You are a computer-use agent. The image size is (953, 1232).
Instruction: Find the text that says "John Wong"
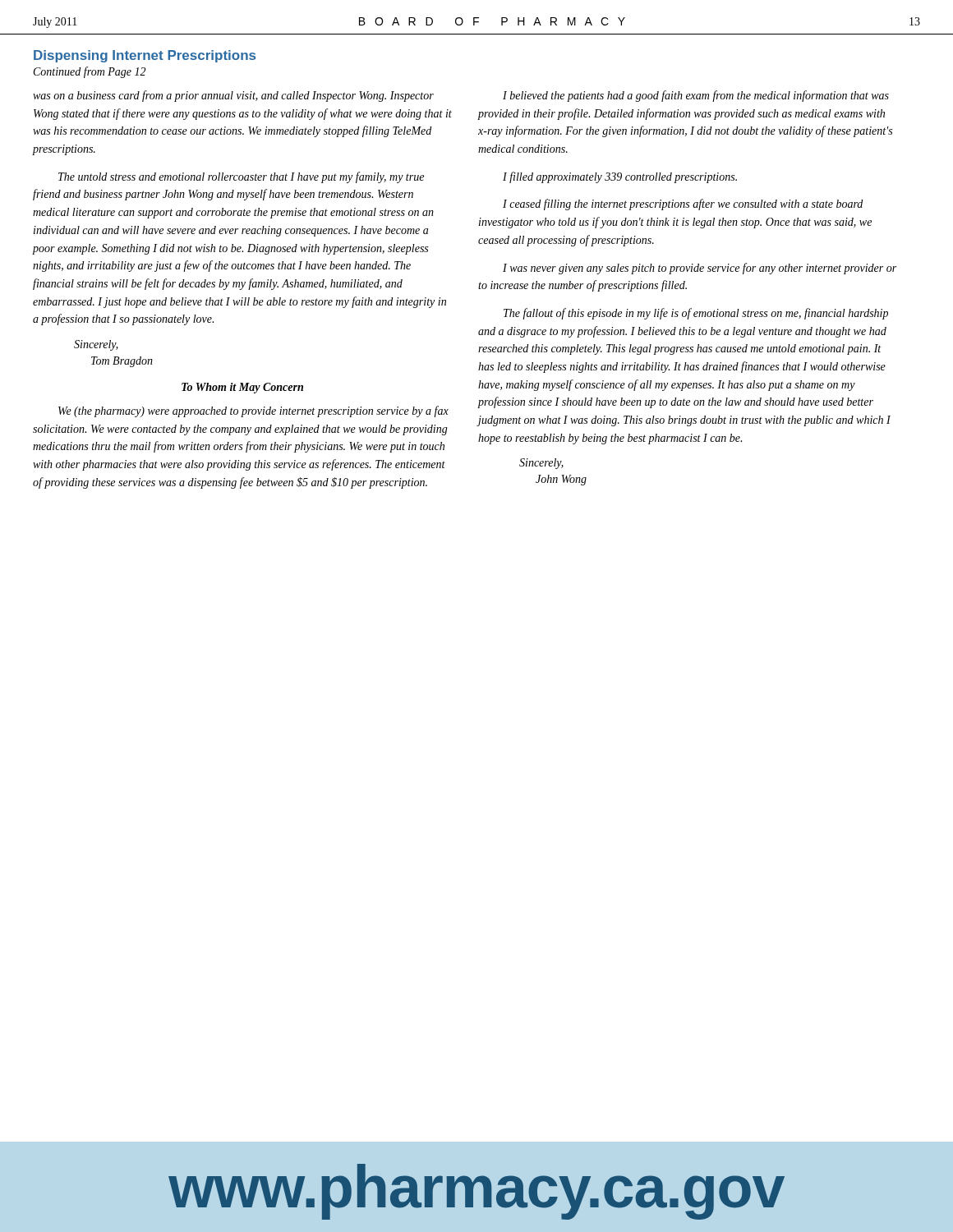561,479
